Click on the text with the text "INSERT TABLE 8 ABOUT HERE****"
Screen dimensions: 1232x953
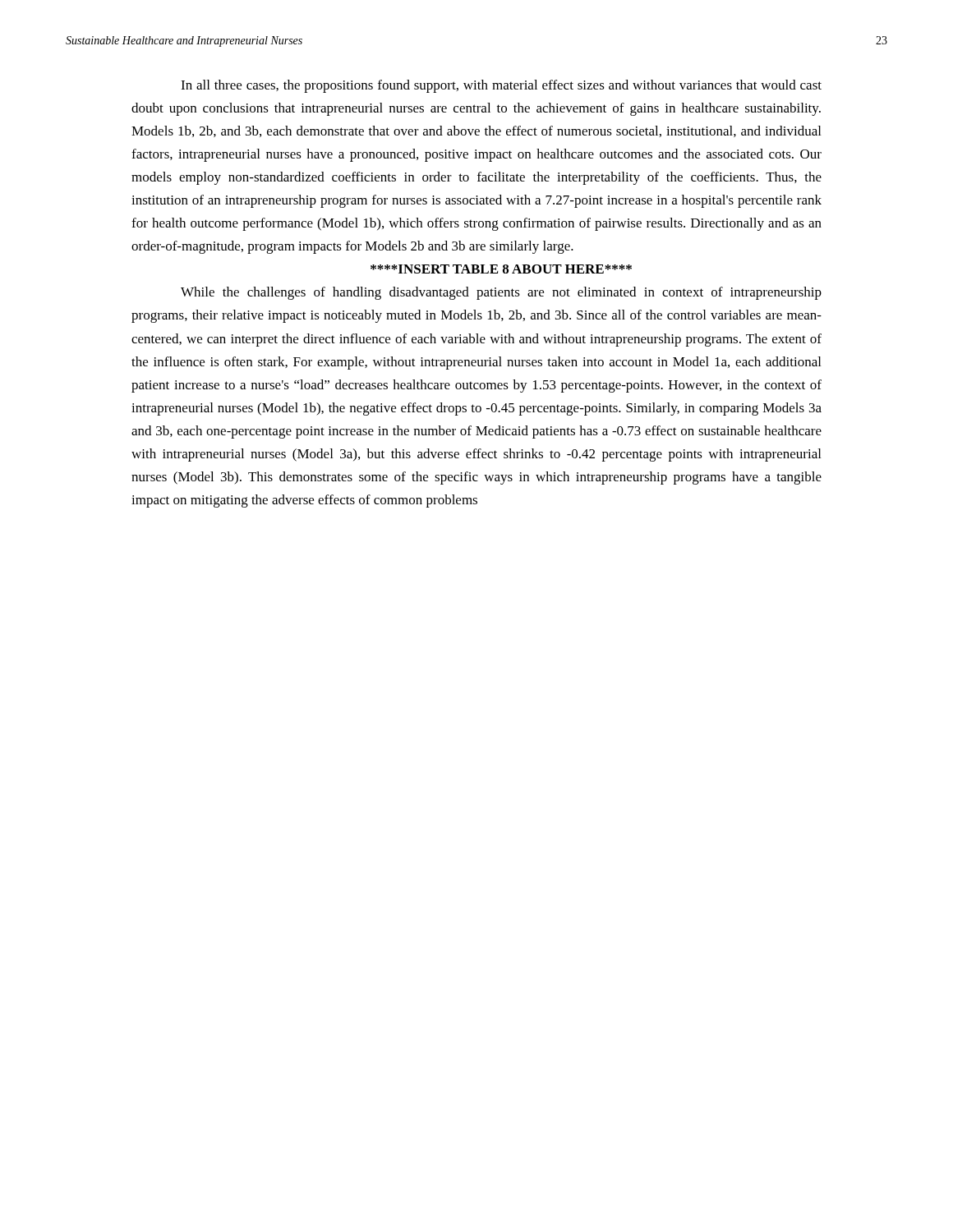[476, 270]
